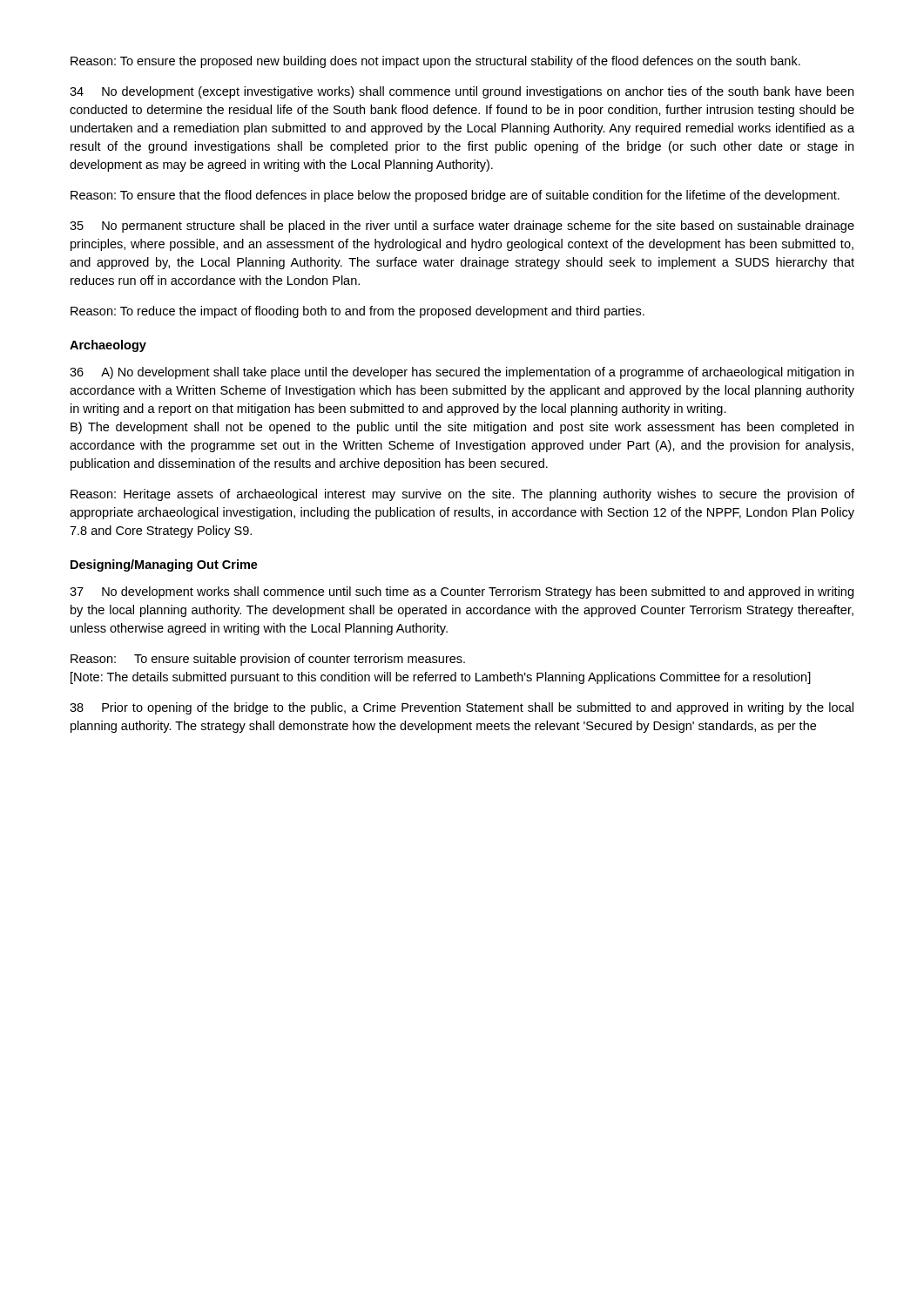Screen dimensions: 1307x924
Task: Select the text block with the text "Reason: To reduce the impact"
Action: pyautogui.click(x=357, y=311)
